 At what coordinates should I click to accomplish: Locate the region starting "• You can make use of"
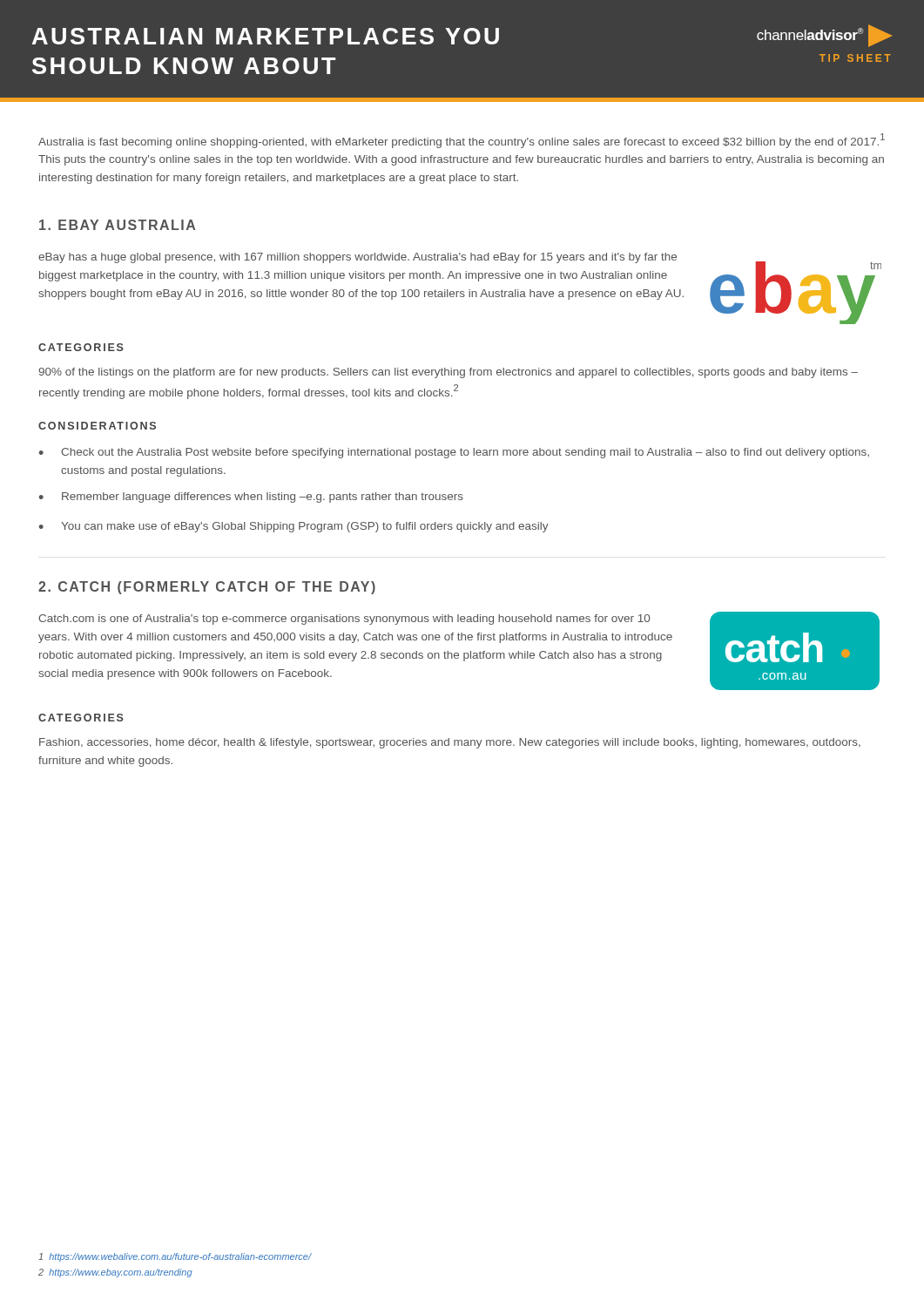[x=293, y=528]
